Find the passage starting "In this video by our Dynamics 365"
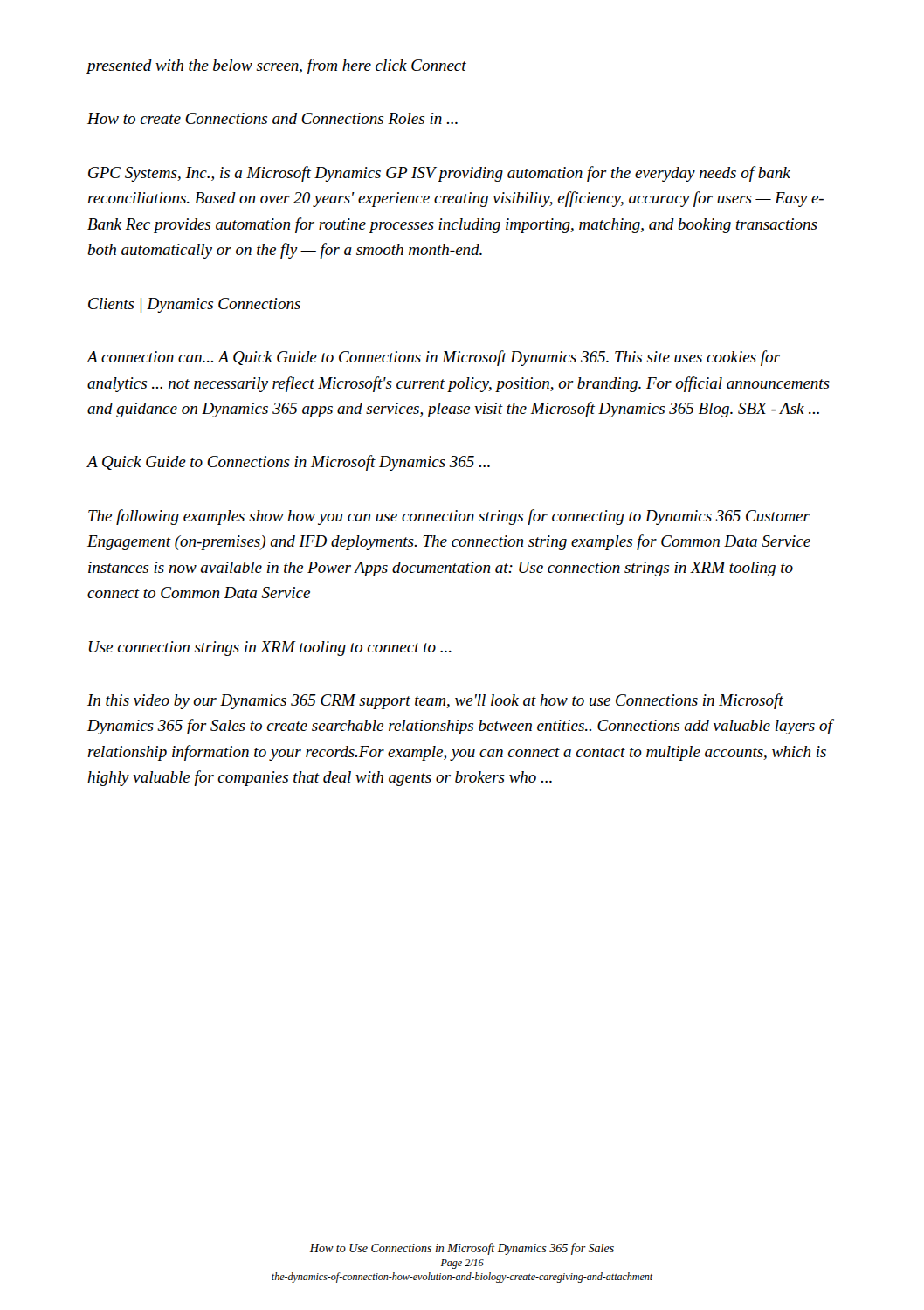The image size is (924, 1310). click(x=460, y=739)
